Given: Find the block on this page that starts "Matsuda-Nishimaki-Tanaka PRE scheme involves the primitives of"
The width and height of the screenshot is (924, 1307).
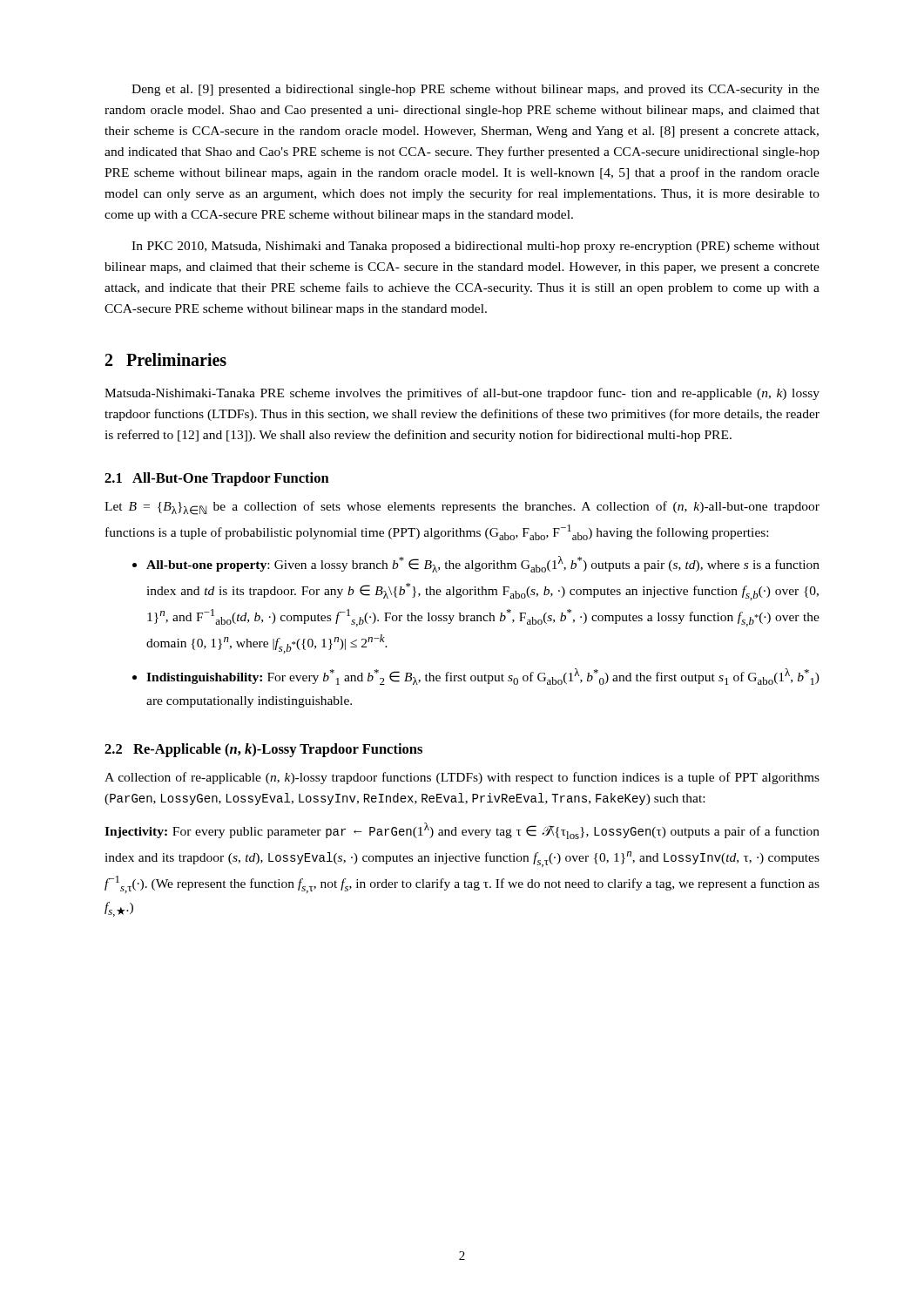Looking at the screenshot, I should [x=462, y=414].
